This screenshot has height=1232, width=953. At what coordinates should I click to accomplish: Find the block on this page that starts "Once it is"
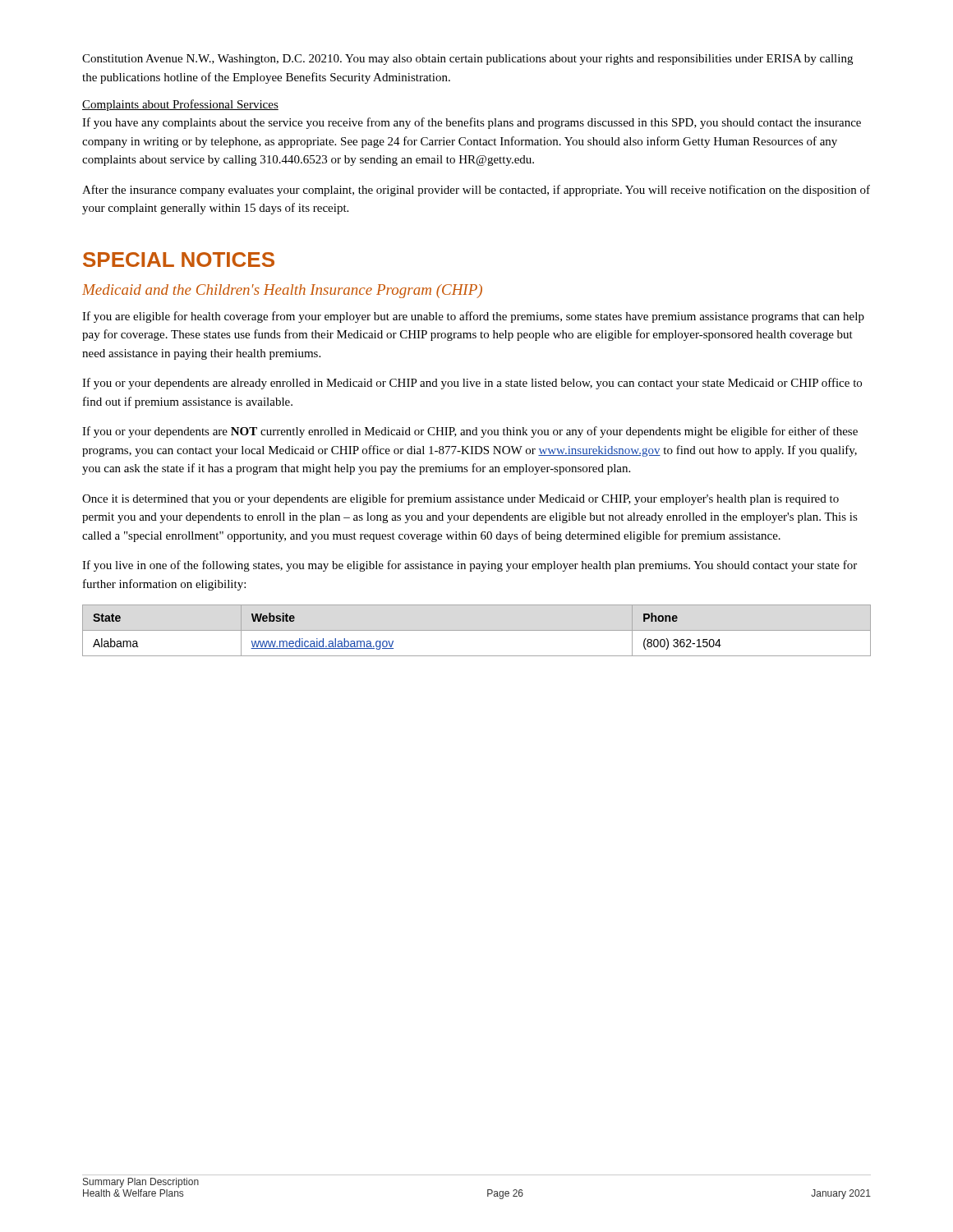click(x=470, y=517)
